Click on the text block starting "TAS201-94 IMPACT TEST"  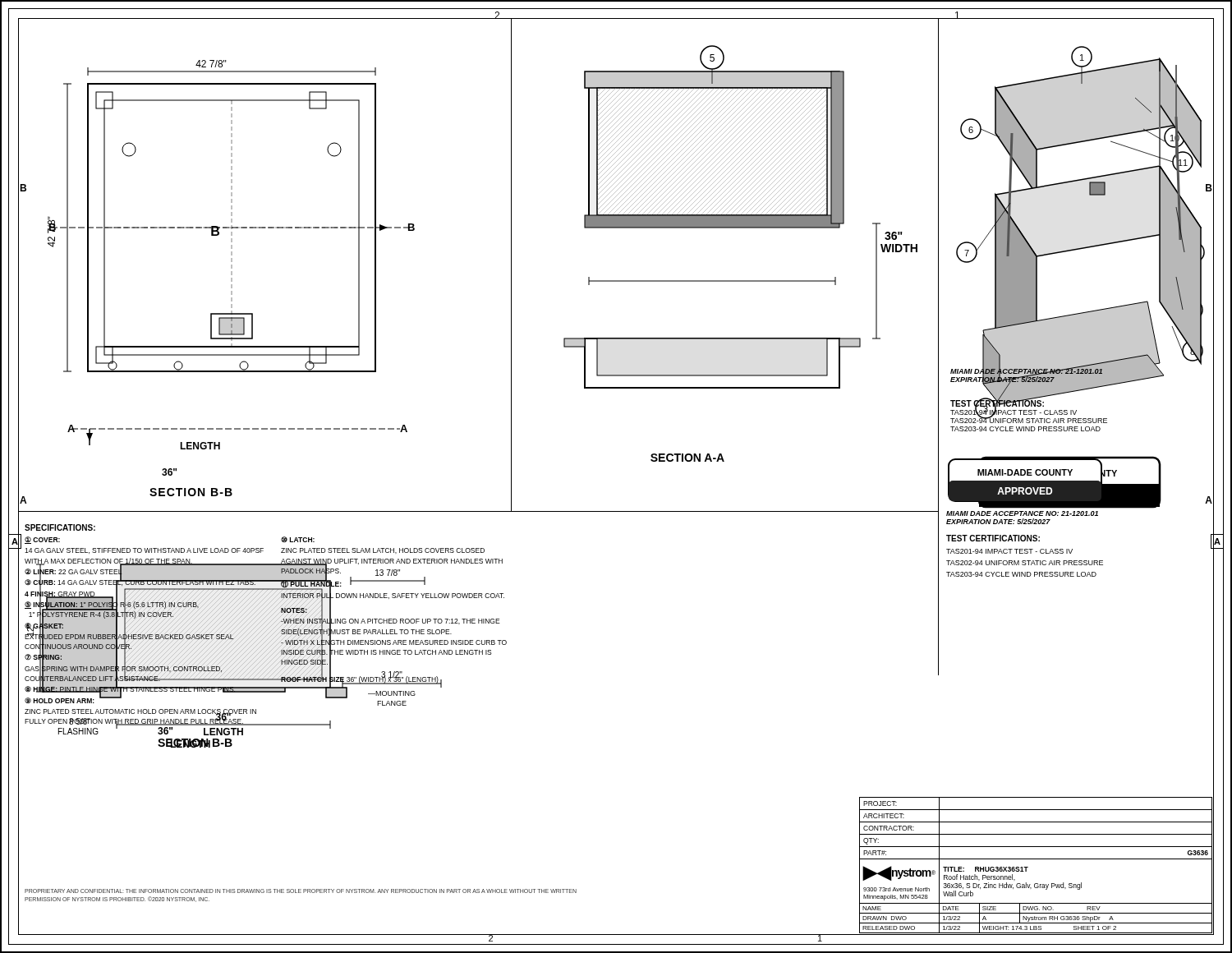point(1025,563)
